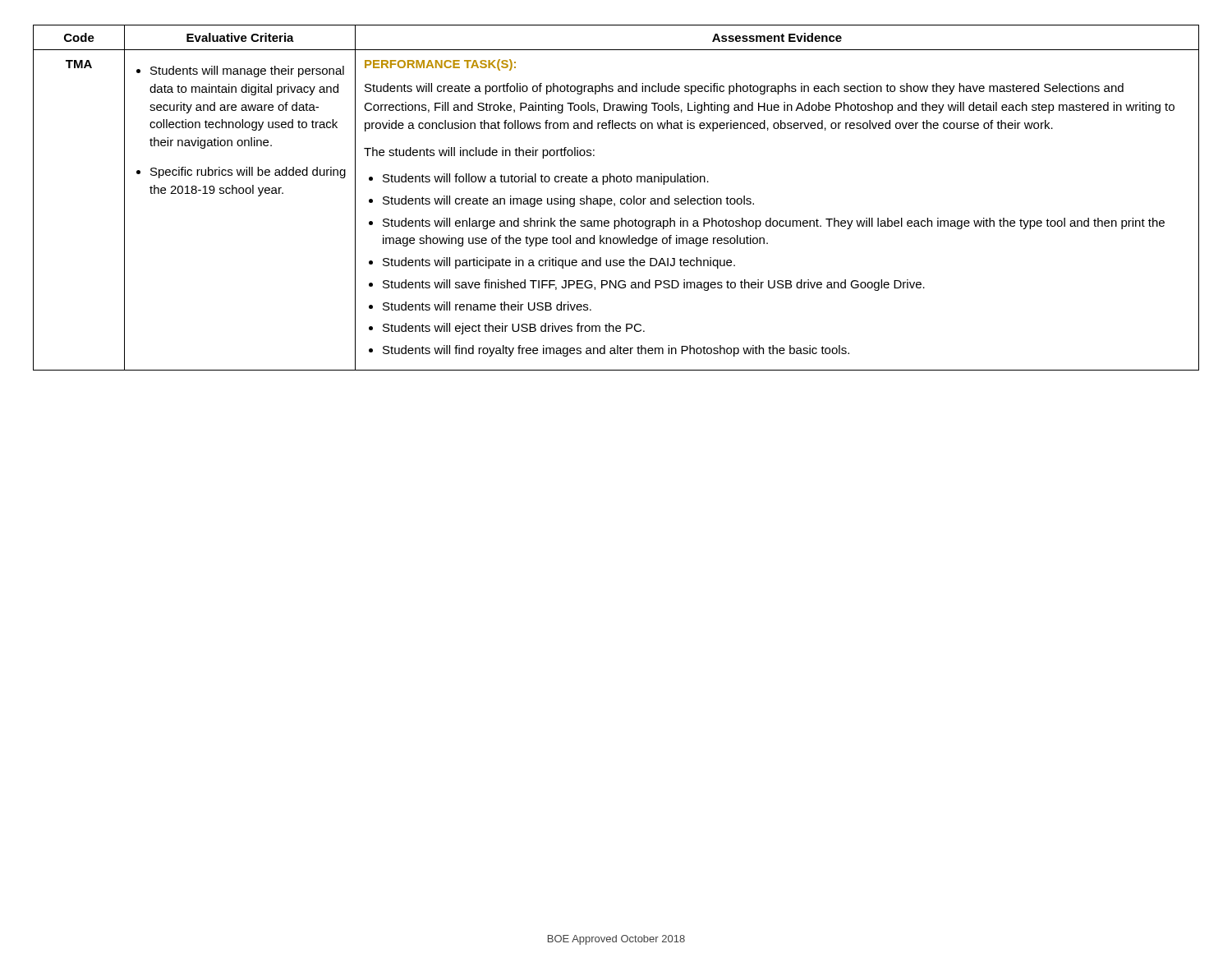
Task: Find the table that mentions "Evaluative Criteria"
Action: pyautogui.click(x=616, y=198)
